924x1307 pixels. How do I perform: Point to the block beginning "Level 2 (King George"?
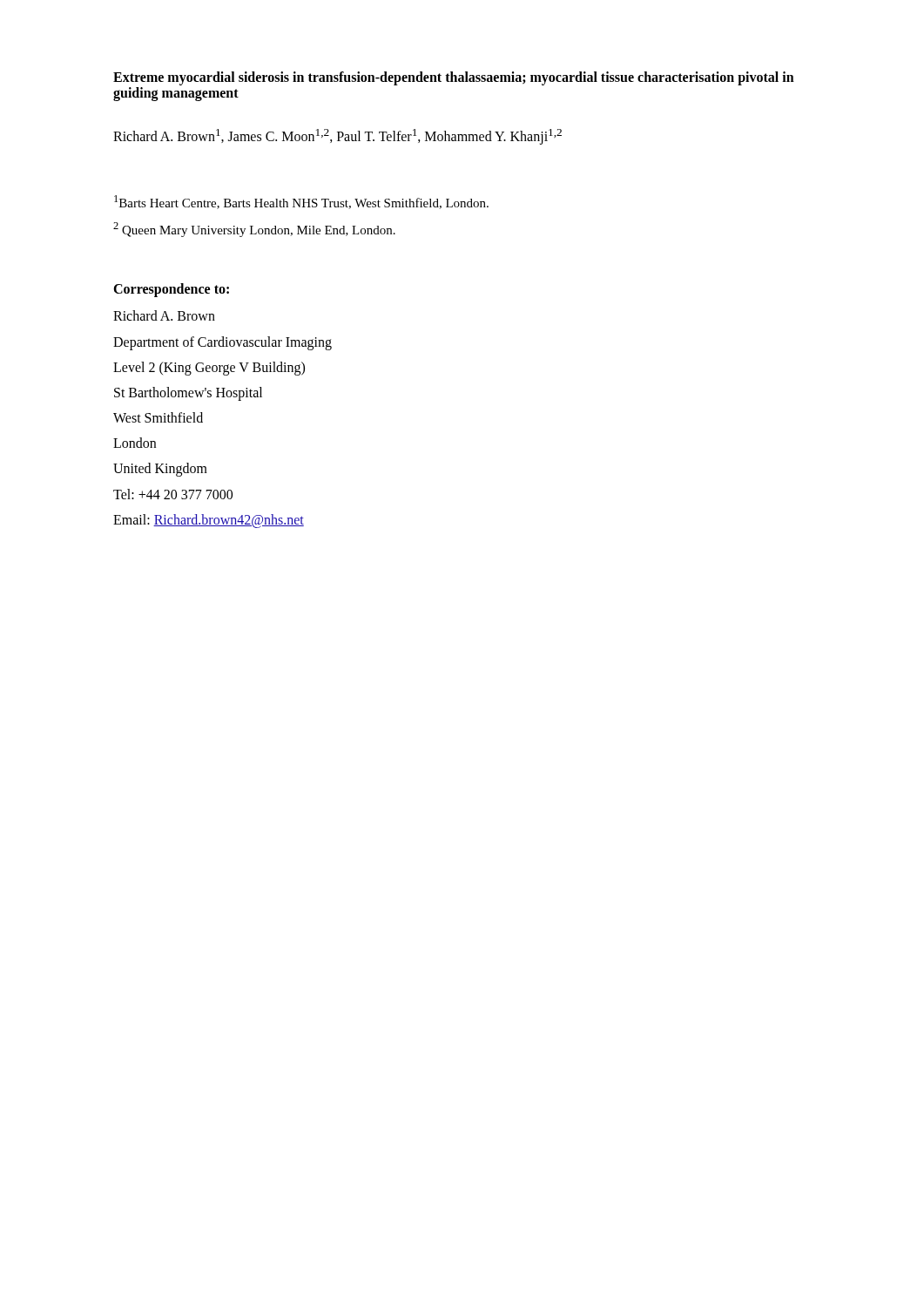point(209,367)
